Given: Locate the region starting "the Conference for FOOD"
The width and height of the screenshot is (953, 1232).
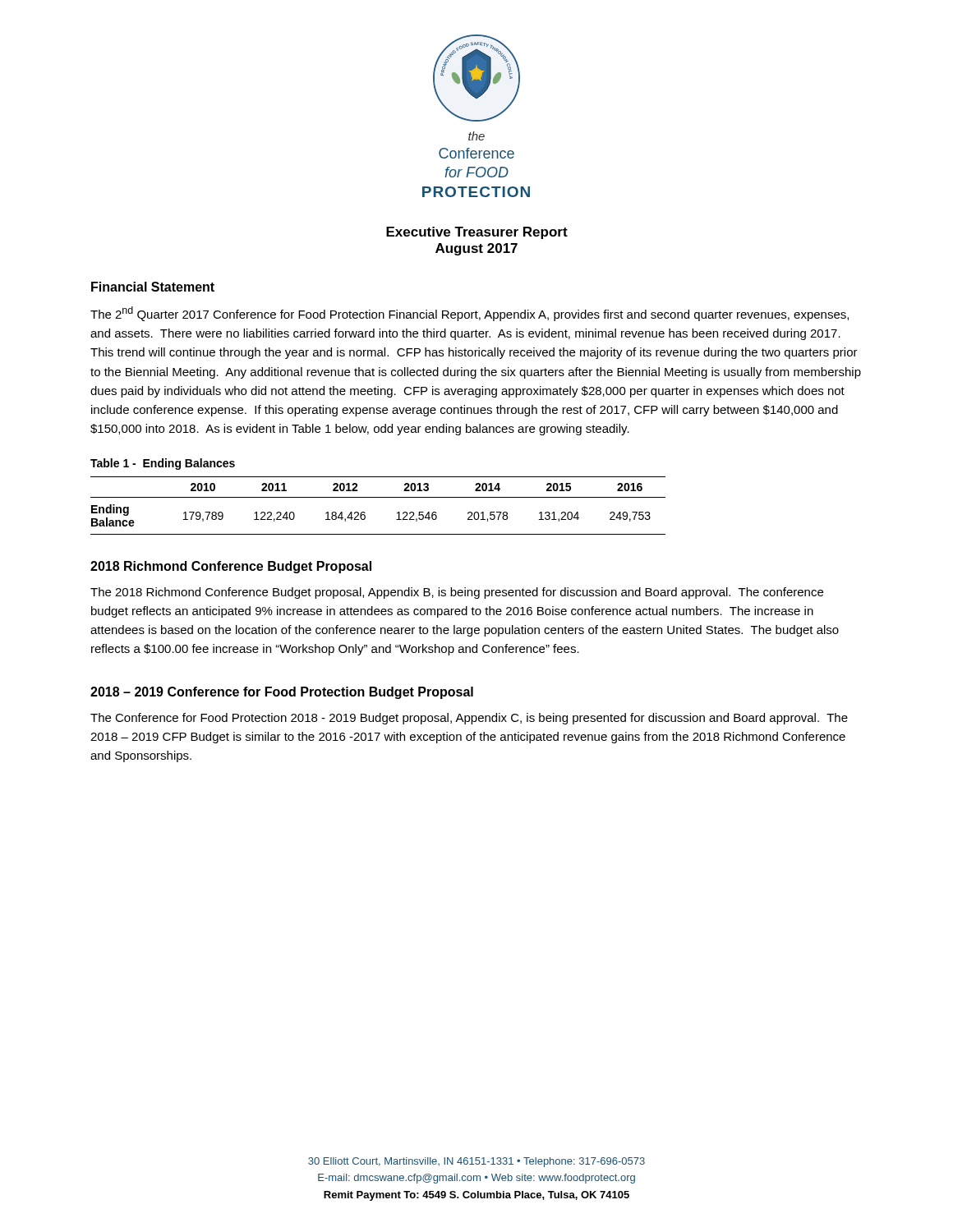Looking at the screenshot, I should [x=476, y=165].
